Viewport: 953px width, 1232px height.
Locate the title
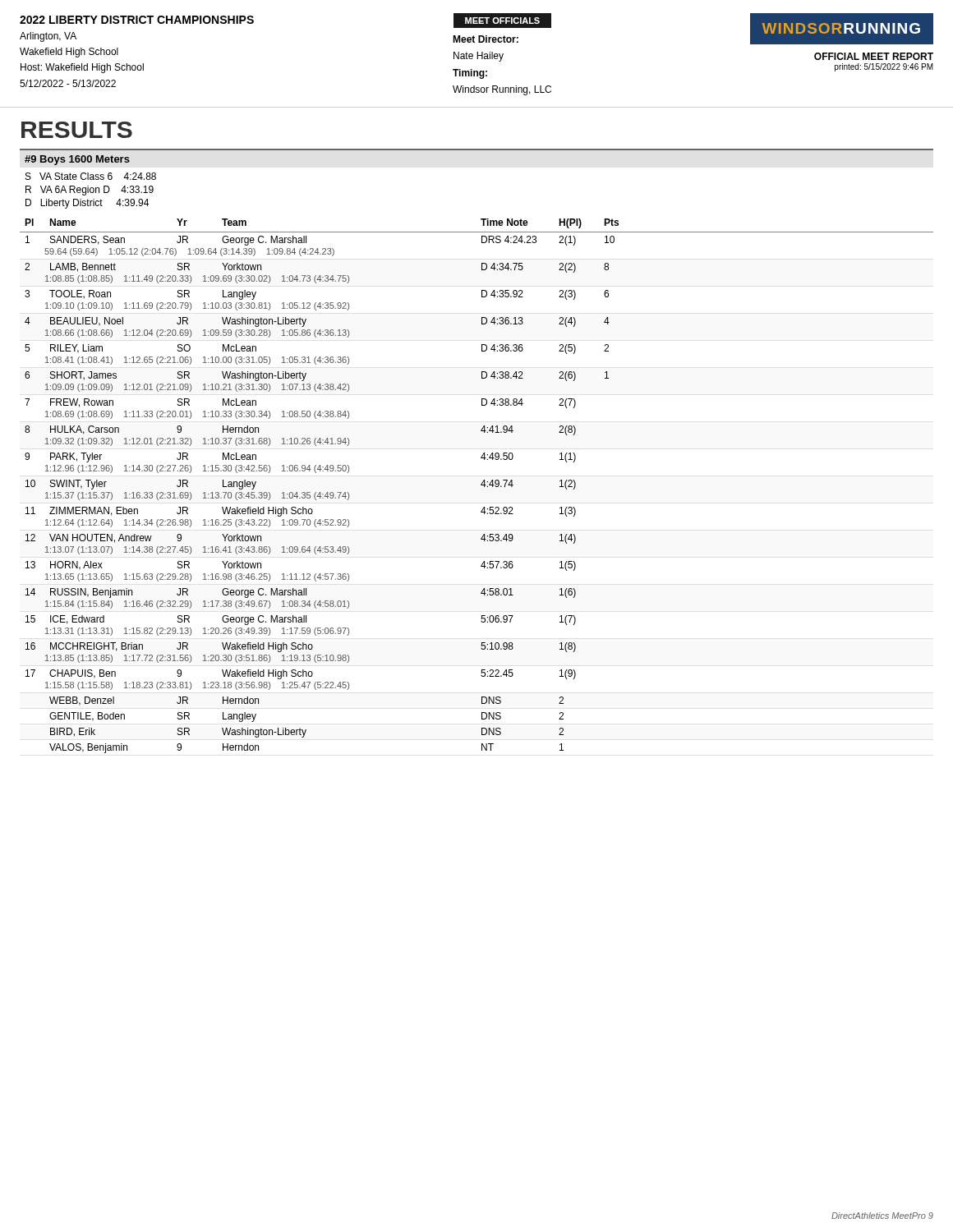pos(76,129)
